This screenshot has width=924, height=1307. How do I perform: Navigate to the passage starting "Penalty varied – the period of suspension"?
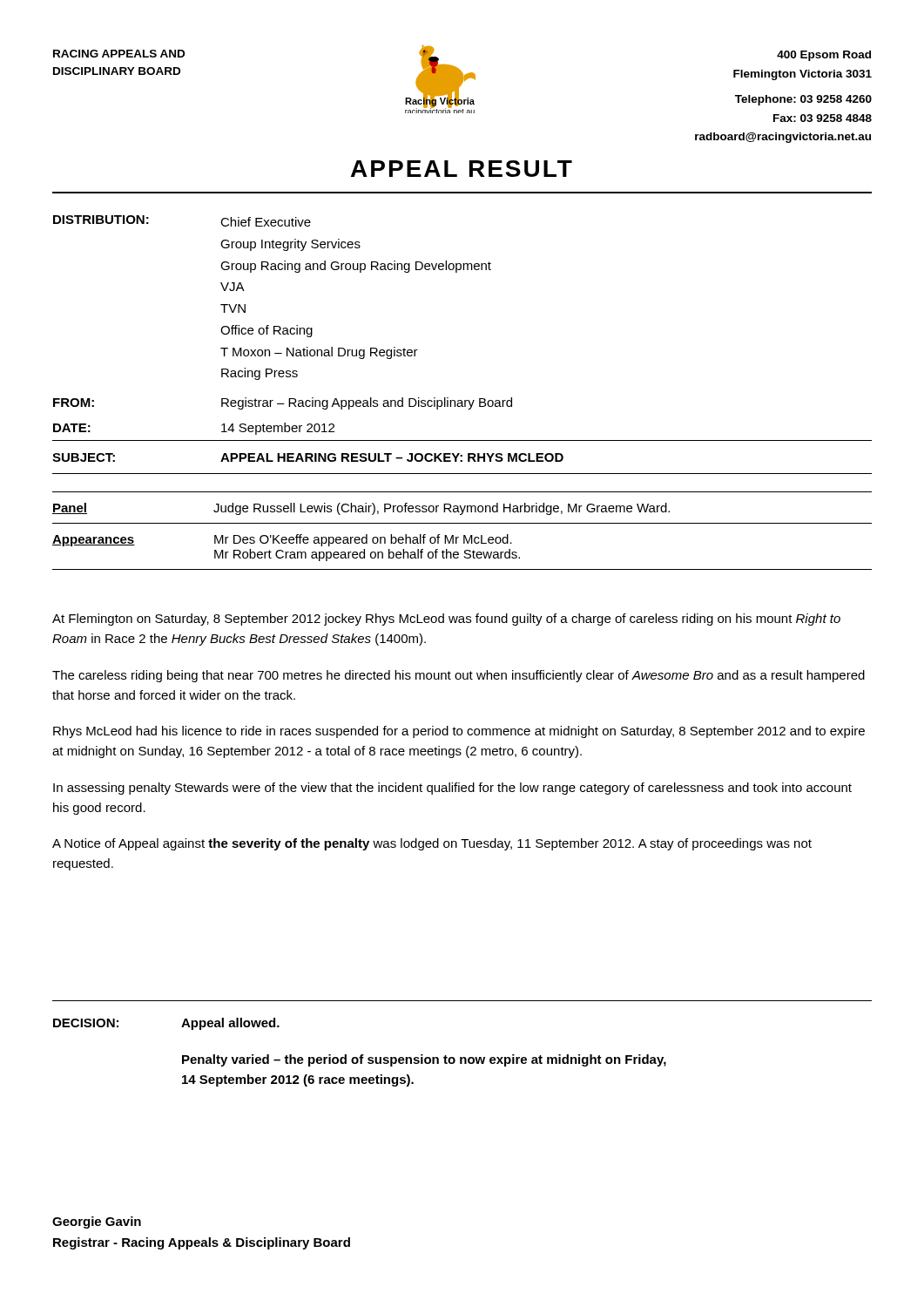[424, 1069]
